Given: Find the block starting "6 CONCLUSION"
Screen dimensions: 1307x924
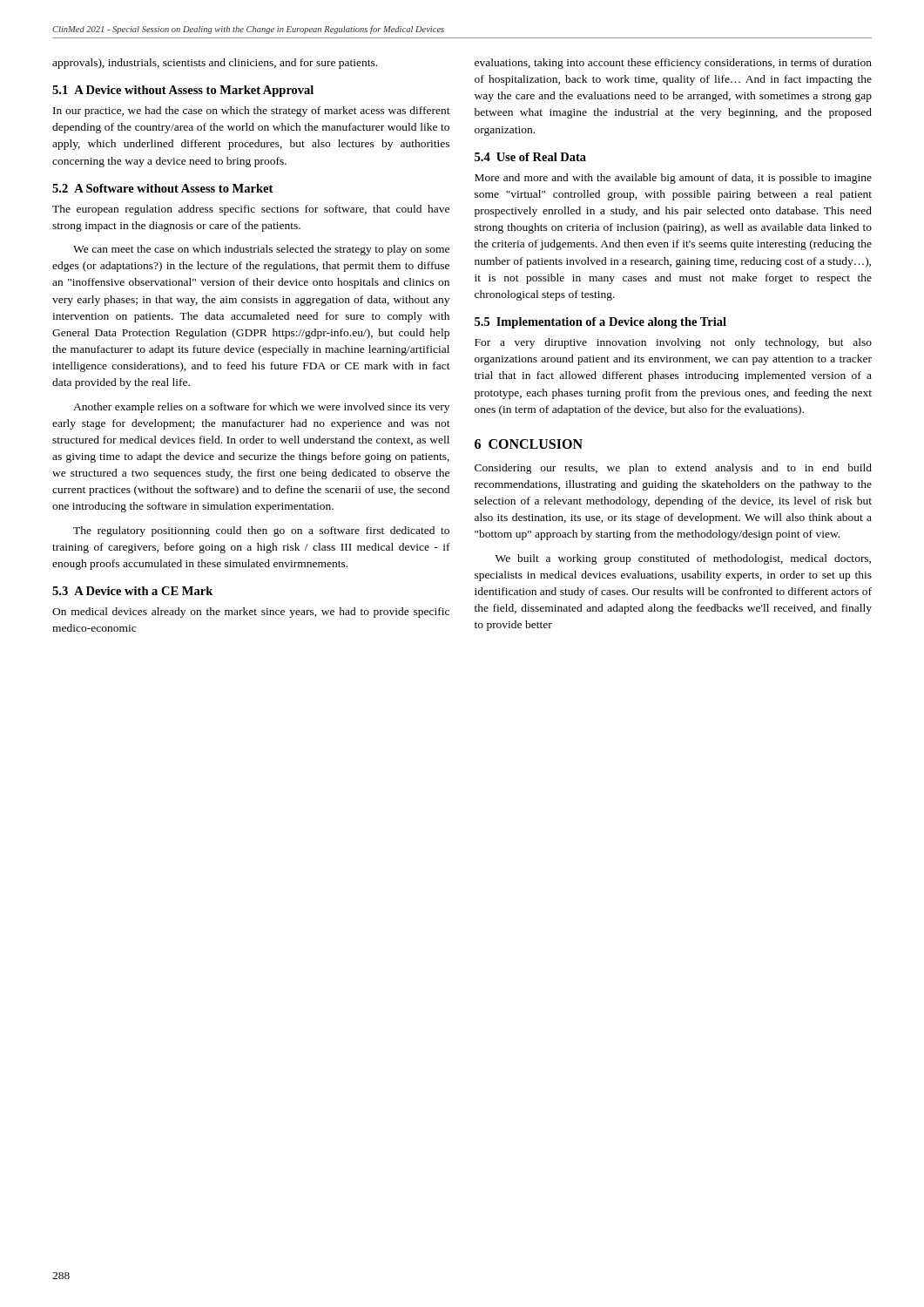Looking at the screenshot, I should tap(529, 444).
